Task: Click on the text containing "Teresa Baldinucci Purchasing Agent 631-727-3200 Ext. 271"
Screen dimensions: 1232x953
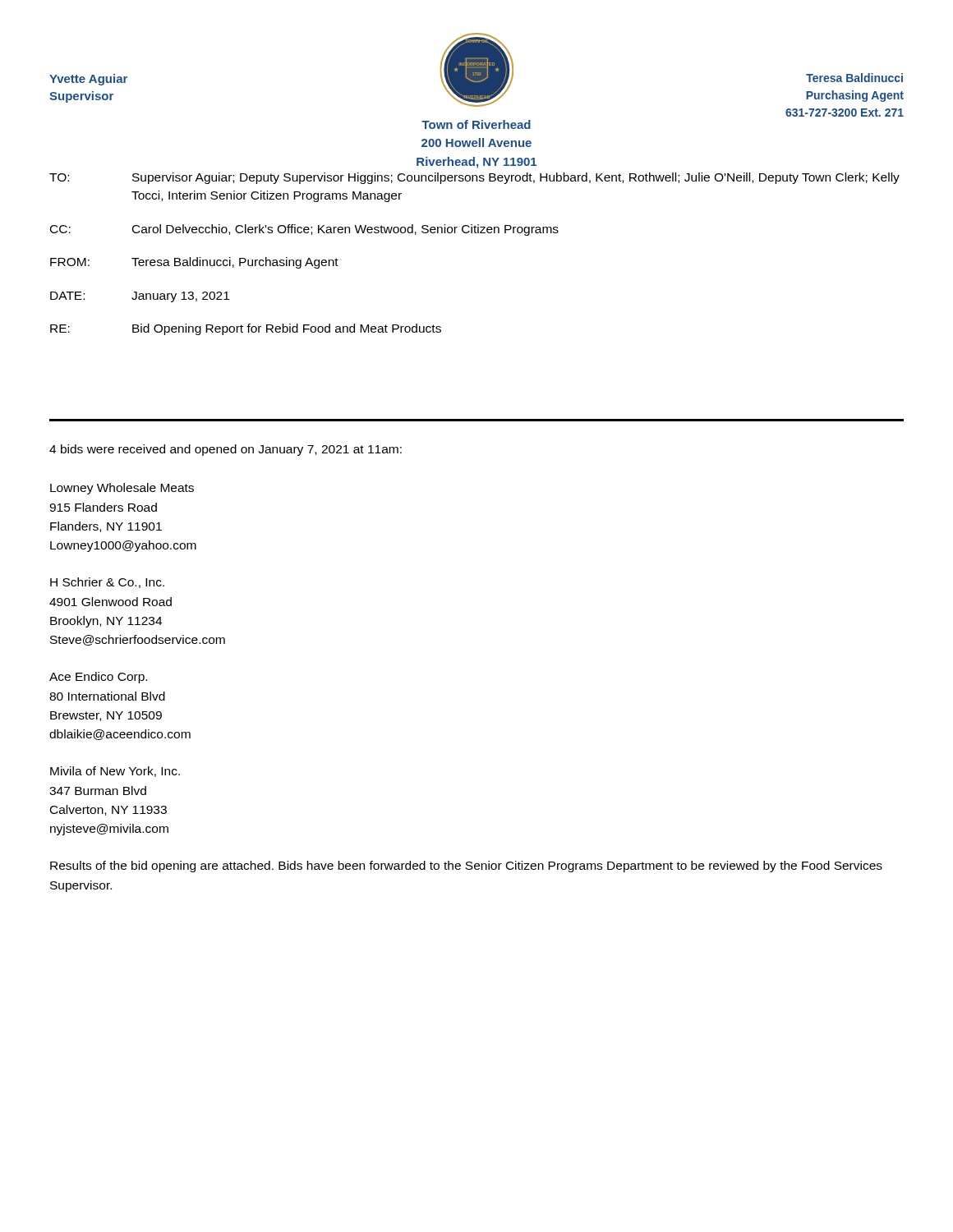Action: tap(845, 95)
